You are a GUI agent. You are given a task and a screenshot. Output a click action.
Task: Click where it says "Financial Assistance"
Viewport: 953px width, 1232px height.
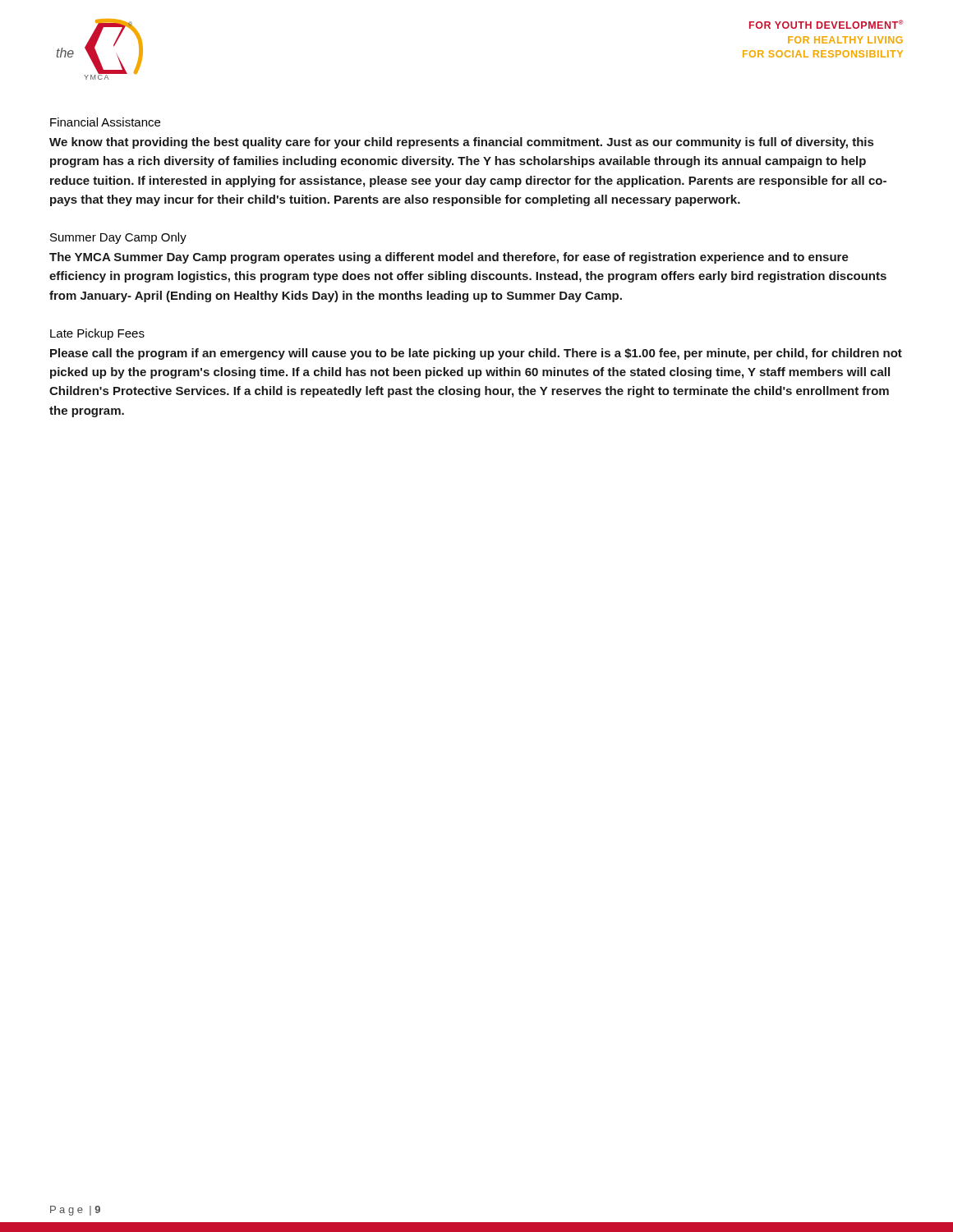click(x=105, y=122)
